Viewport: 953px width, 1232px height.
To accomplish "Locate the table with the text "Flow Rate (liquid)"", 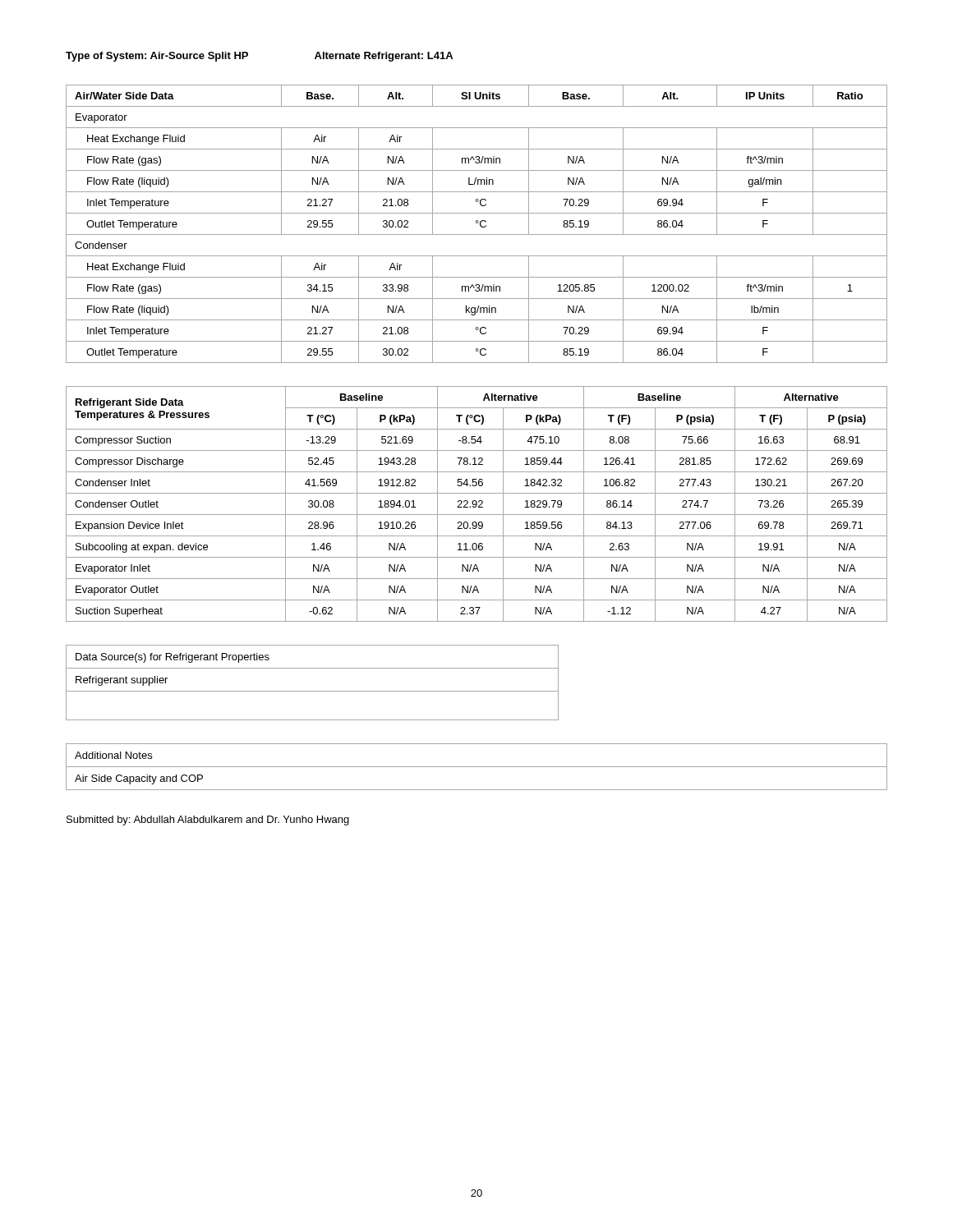I will 476,224.
